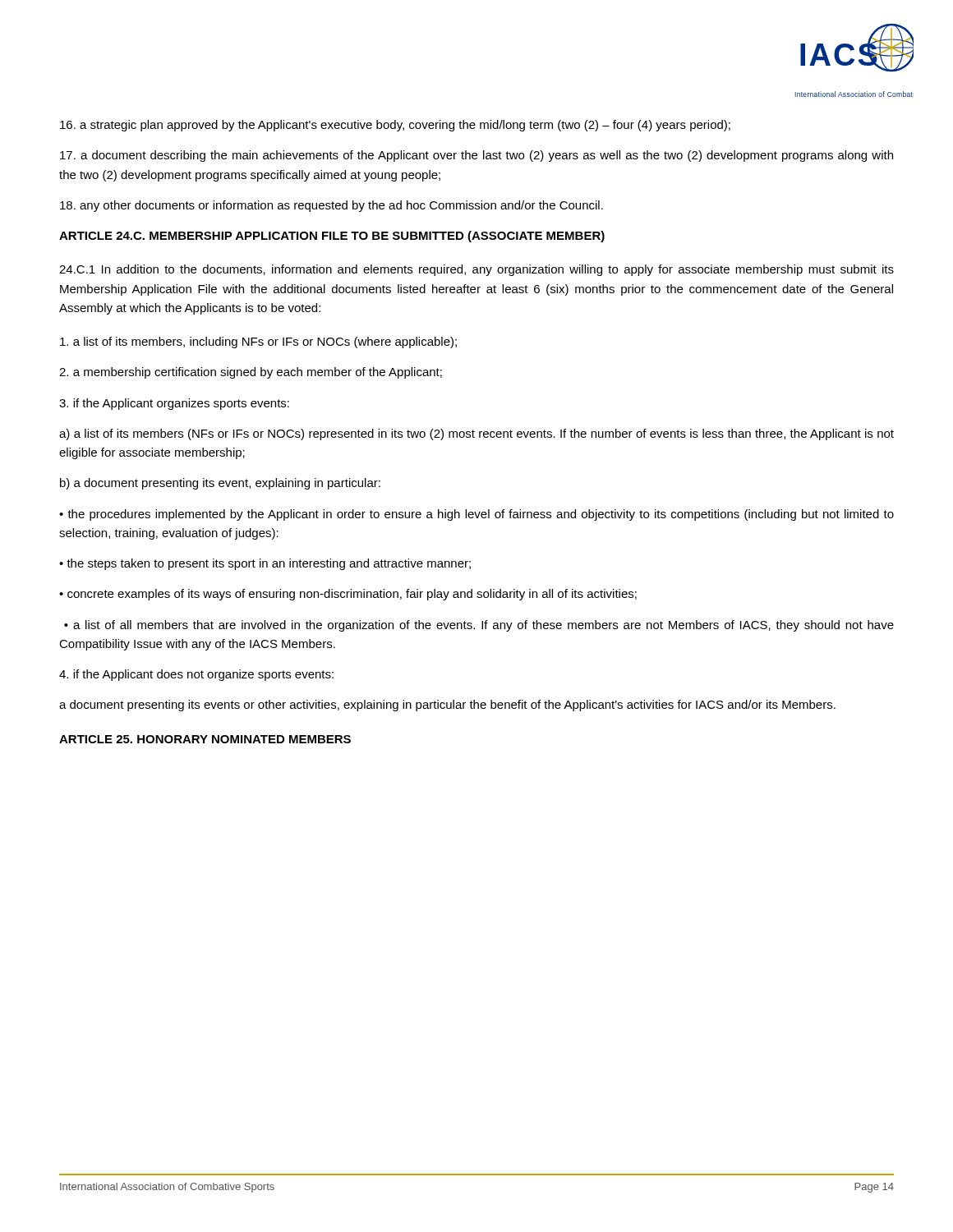Find the region starting "16. a strategic plan approved"
The image size is (953, 1232).
click(x=395, y=124)
